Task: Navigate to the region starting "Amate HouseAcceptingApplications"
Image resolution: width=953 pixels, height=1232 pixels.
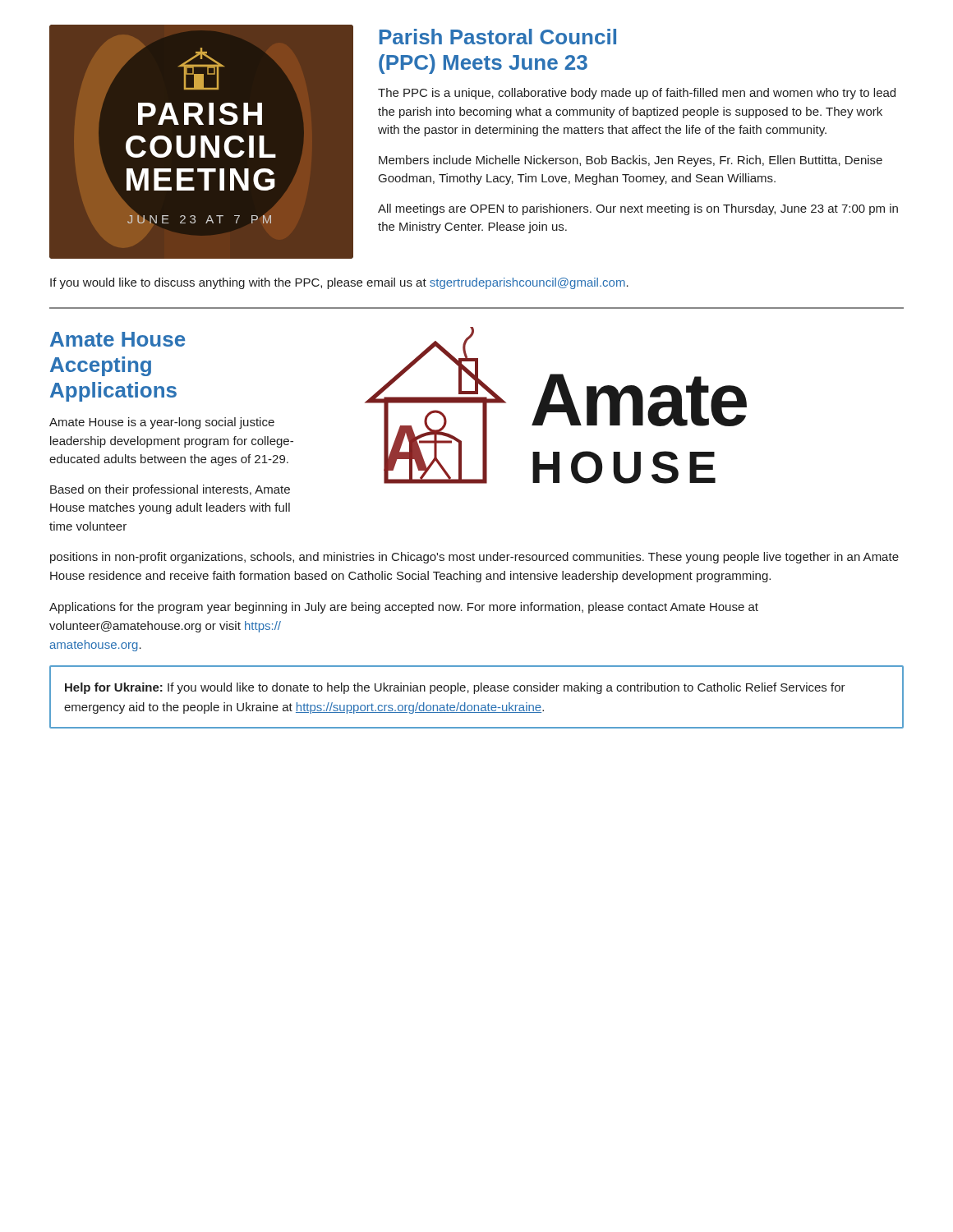Action: [x=118, y=364]
